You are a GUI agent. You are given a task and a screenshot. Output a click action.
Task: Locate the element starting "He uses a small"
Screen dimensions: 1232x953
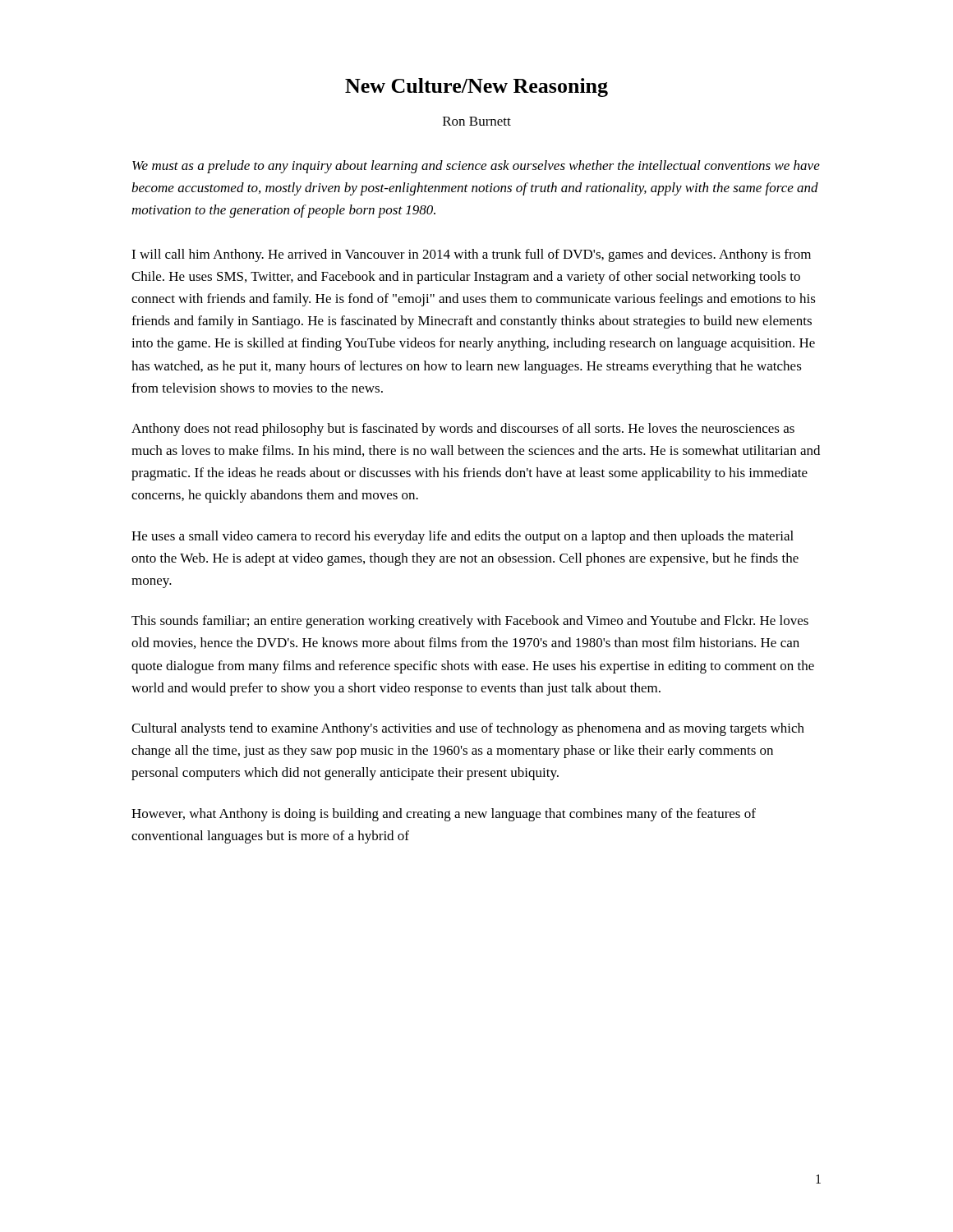click(465, 558)
